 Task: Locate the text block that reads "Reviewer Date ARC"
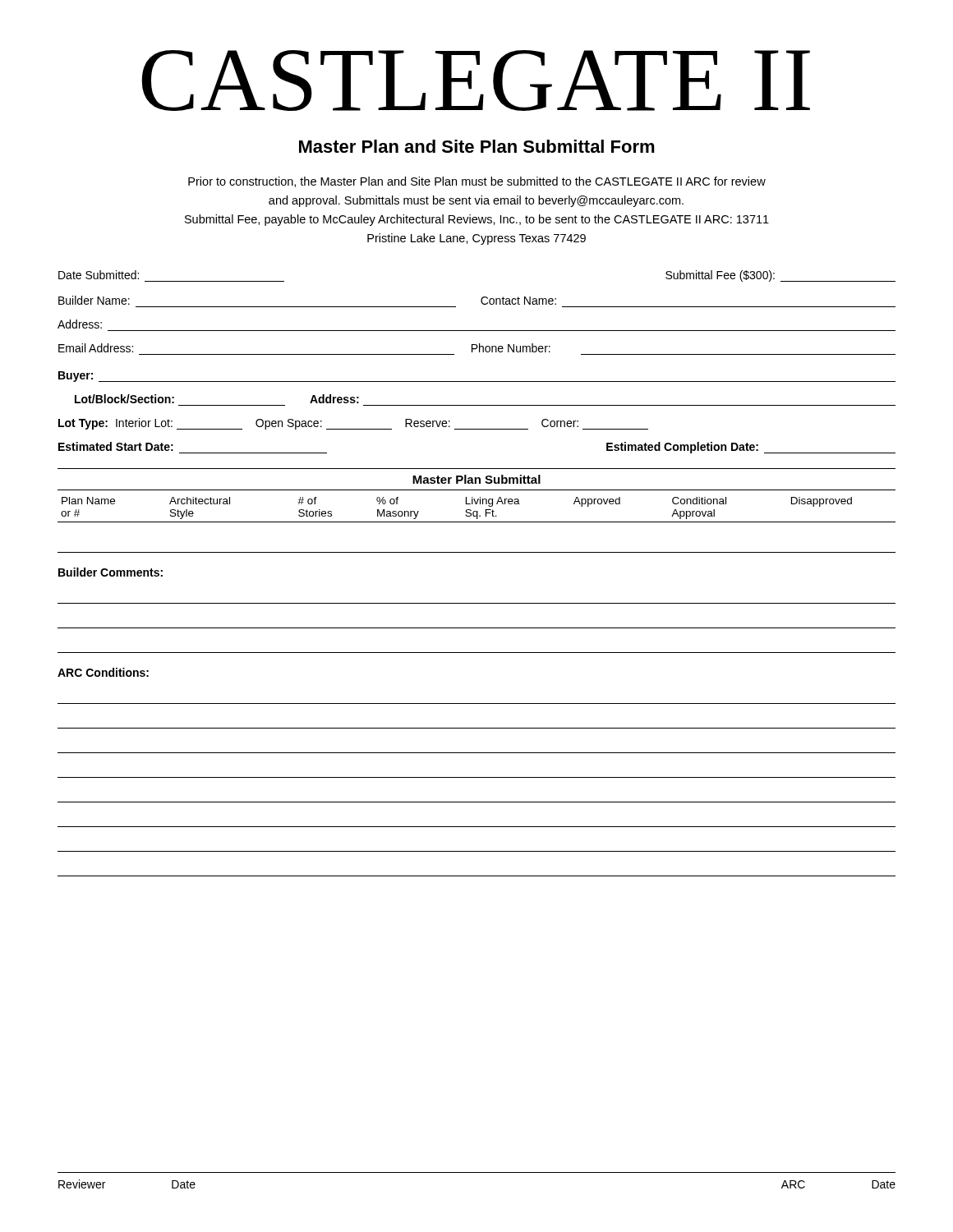tap(476, 1181)
